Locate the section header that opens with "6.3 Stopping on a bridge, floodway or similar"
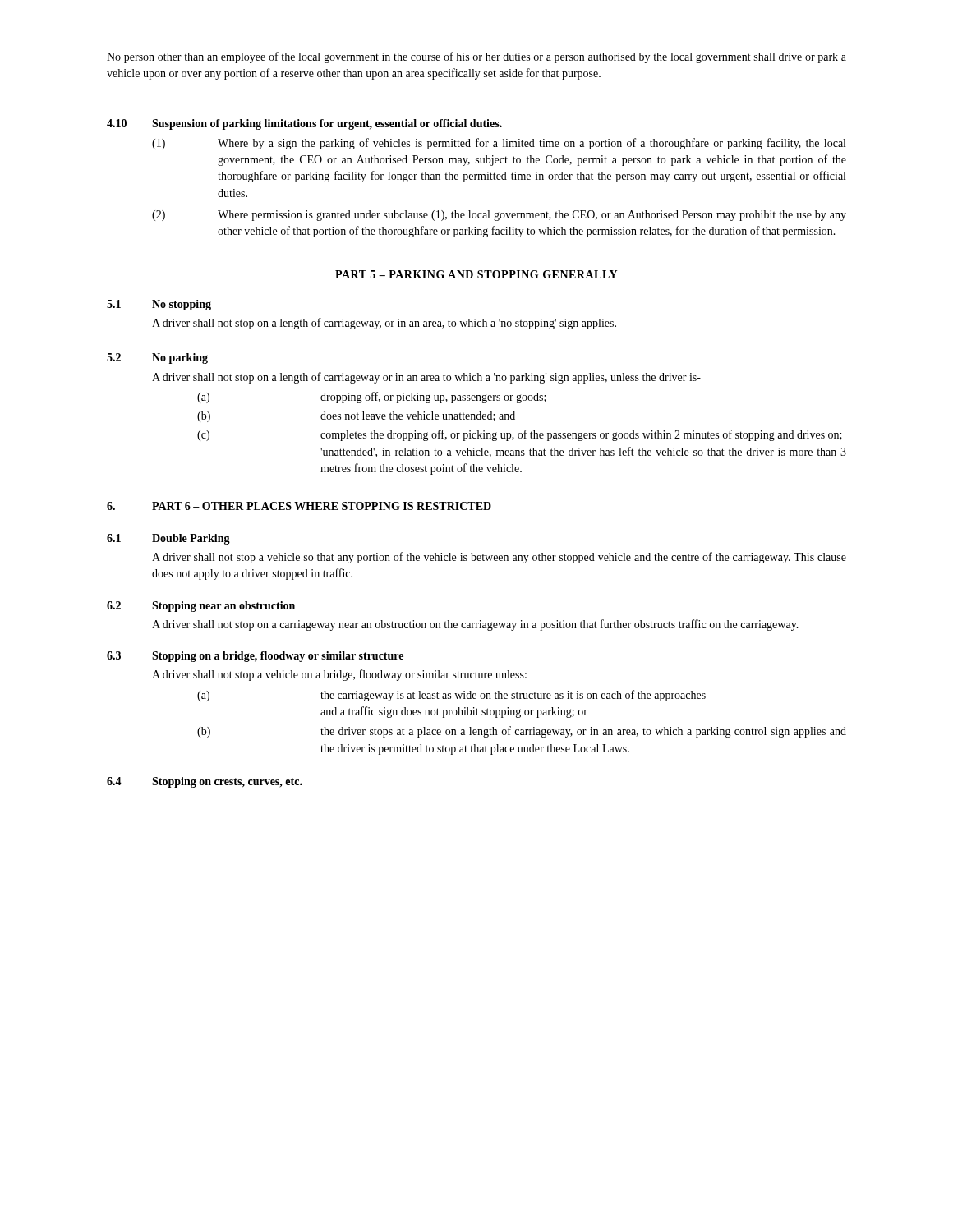Image resolution: width=953 pixels, height=1232 pixels. point(255,657)
